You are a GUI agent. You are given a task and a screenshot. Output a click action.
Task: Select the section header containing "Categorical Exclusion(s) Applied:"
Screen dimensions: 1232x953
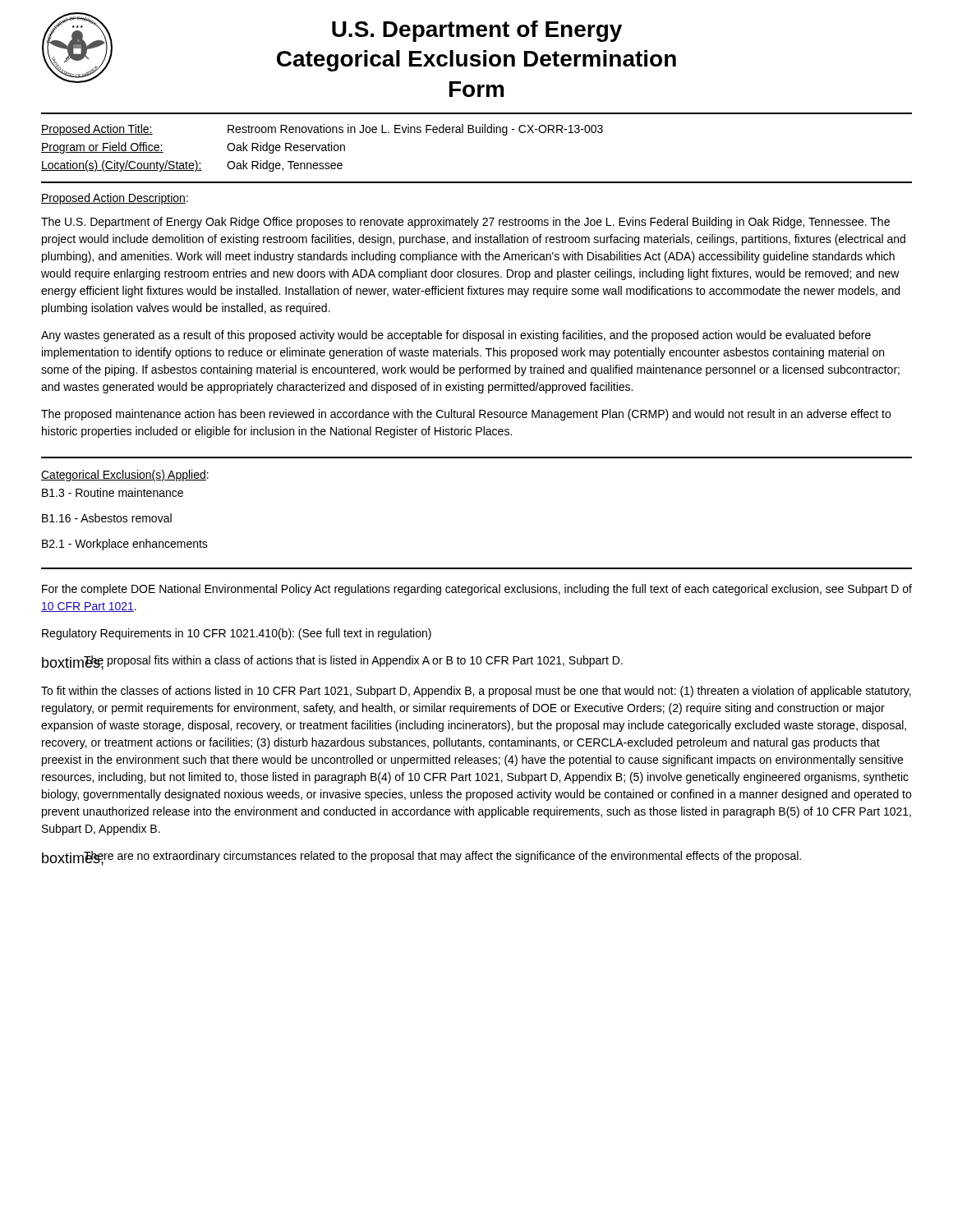click(125, 475)
